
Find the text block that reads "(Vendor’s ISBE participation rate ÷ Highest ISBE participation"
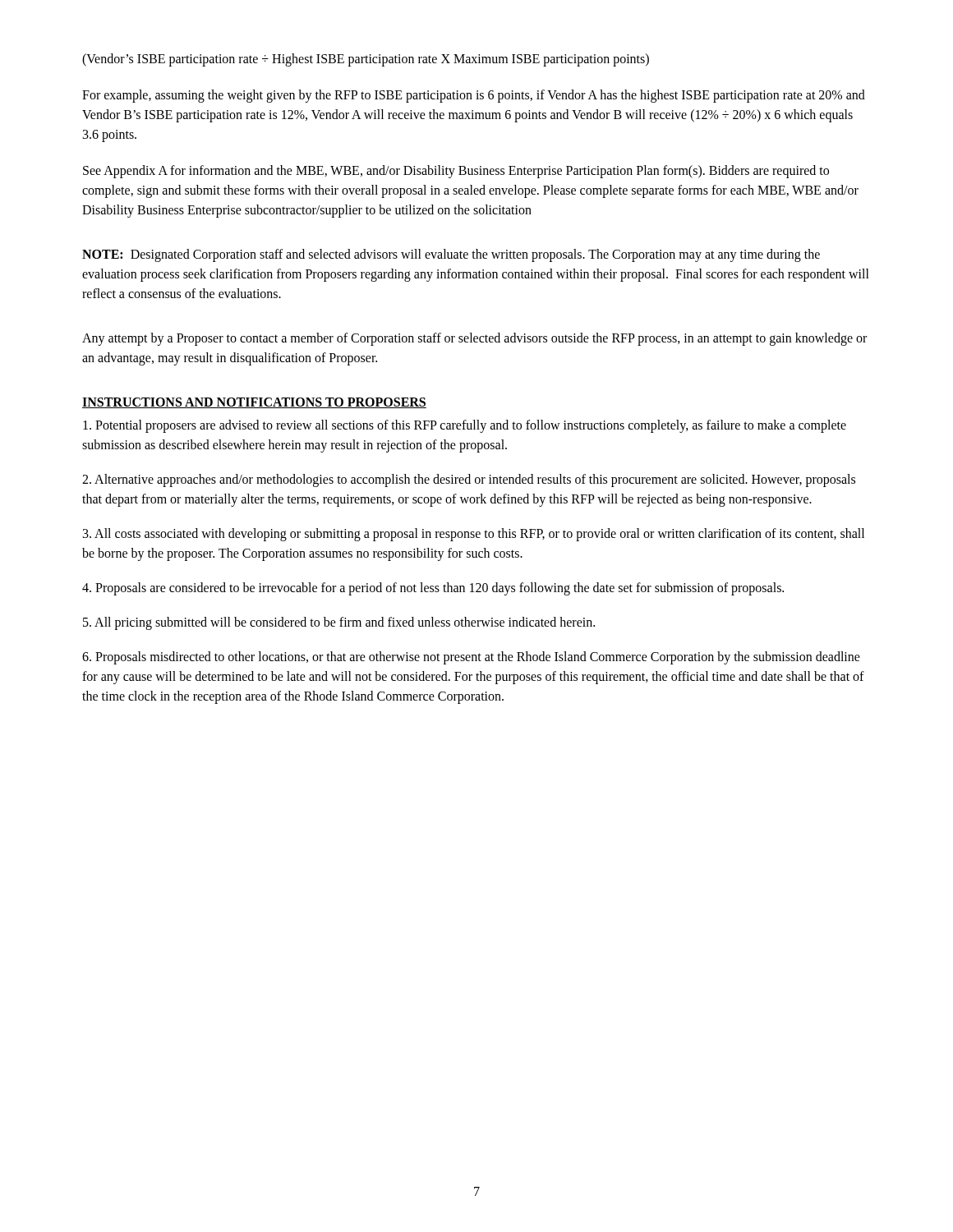coord(366,59)
